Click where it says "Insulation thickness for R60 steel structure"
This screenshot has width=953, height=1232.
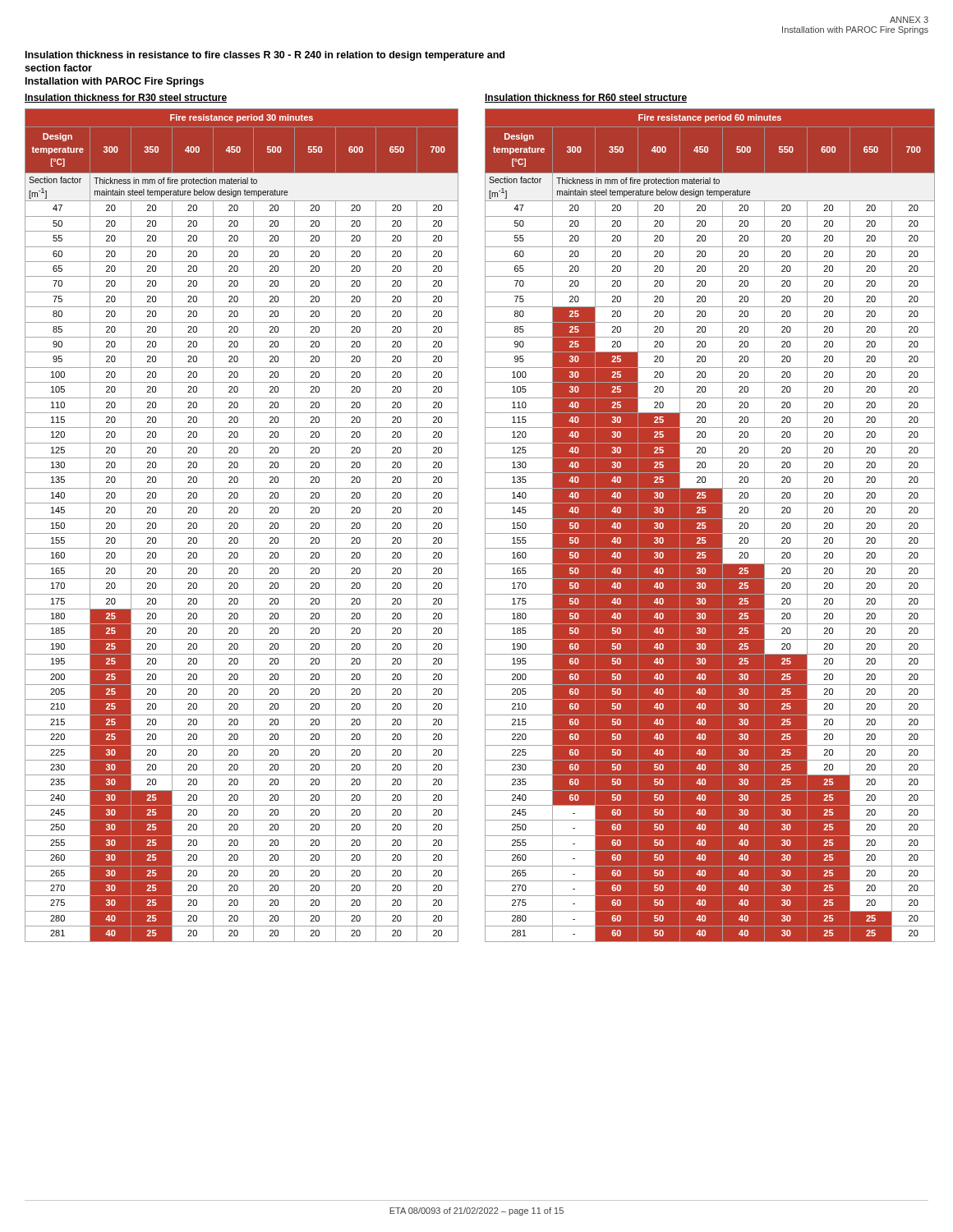tap(586, 98)
